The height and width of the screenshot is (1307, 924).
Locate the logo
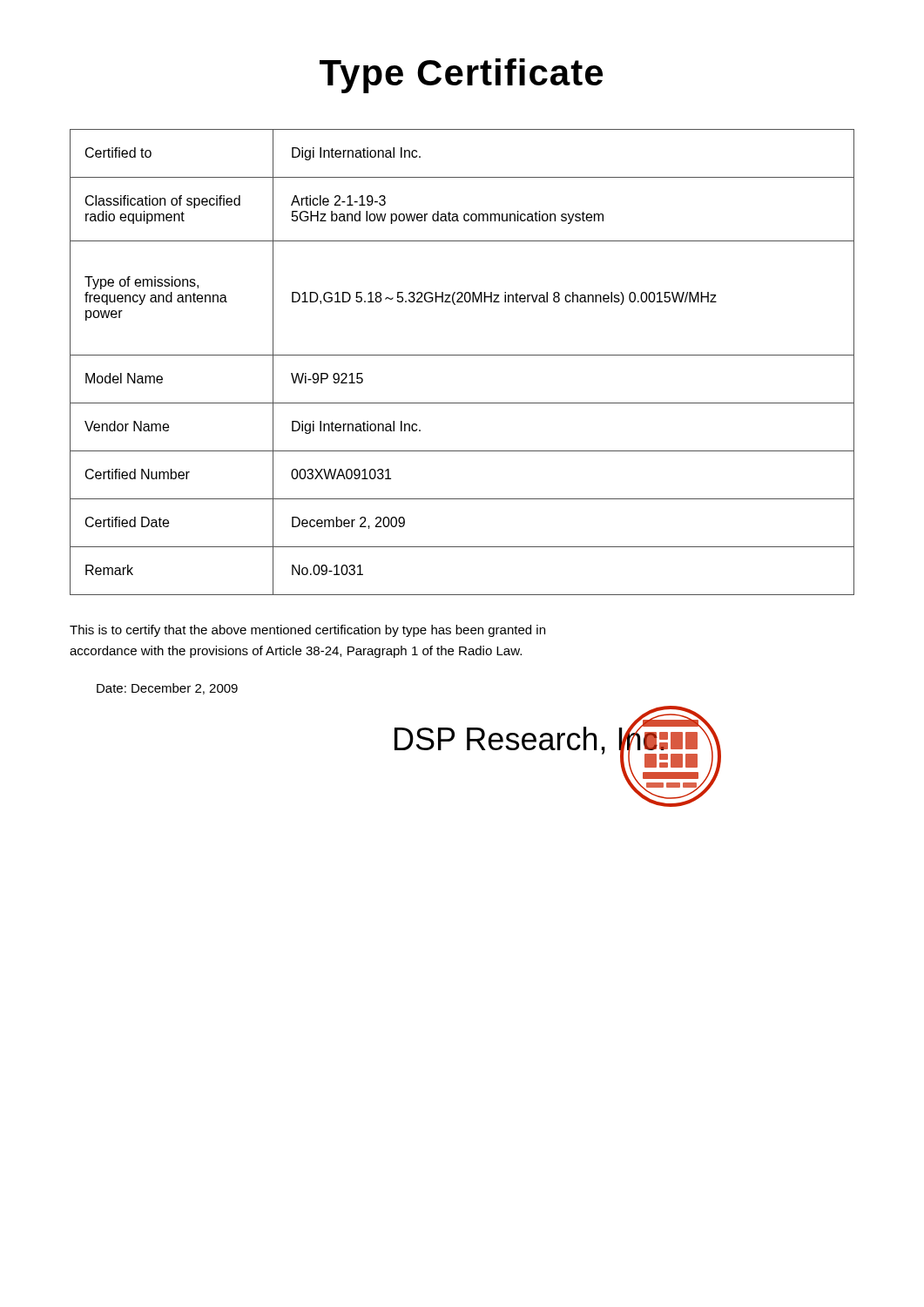(x=462, y=774)
